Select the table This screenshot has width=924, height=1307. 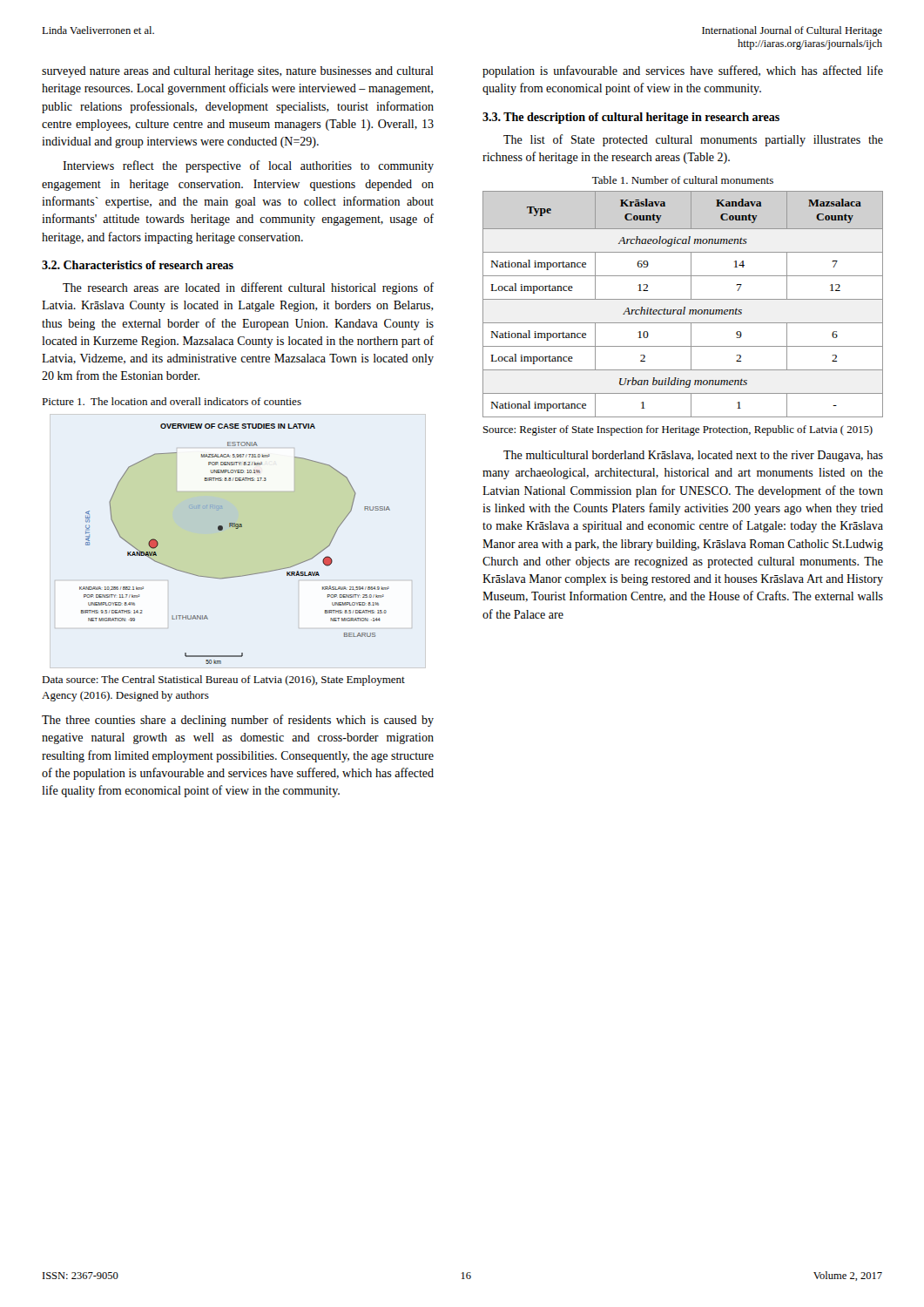tap(683, 304)
